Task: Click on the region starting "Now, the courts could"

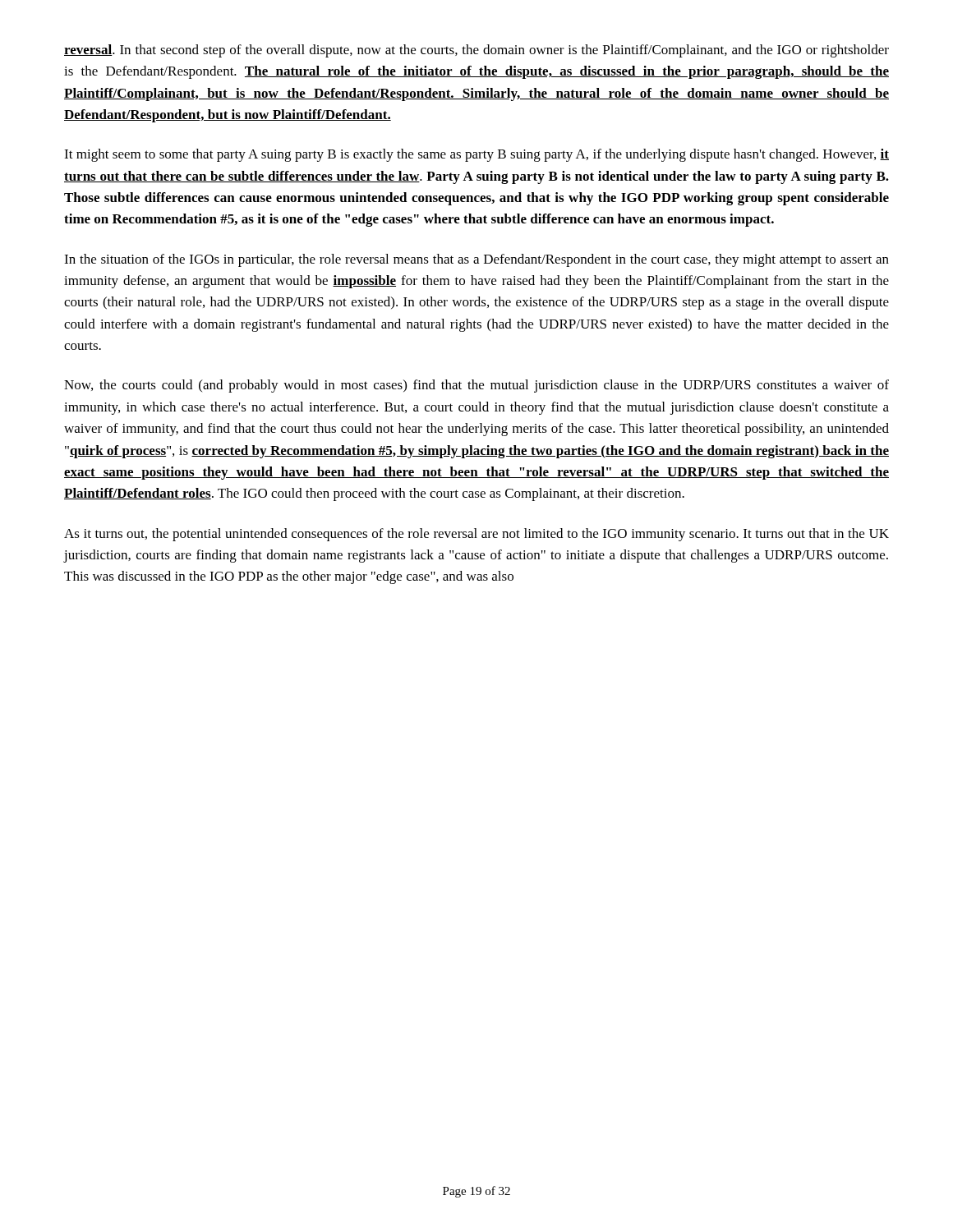Action: [x=476, y=439]
